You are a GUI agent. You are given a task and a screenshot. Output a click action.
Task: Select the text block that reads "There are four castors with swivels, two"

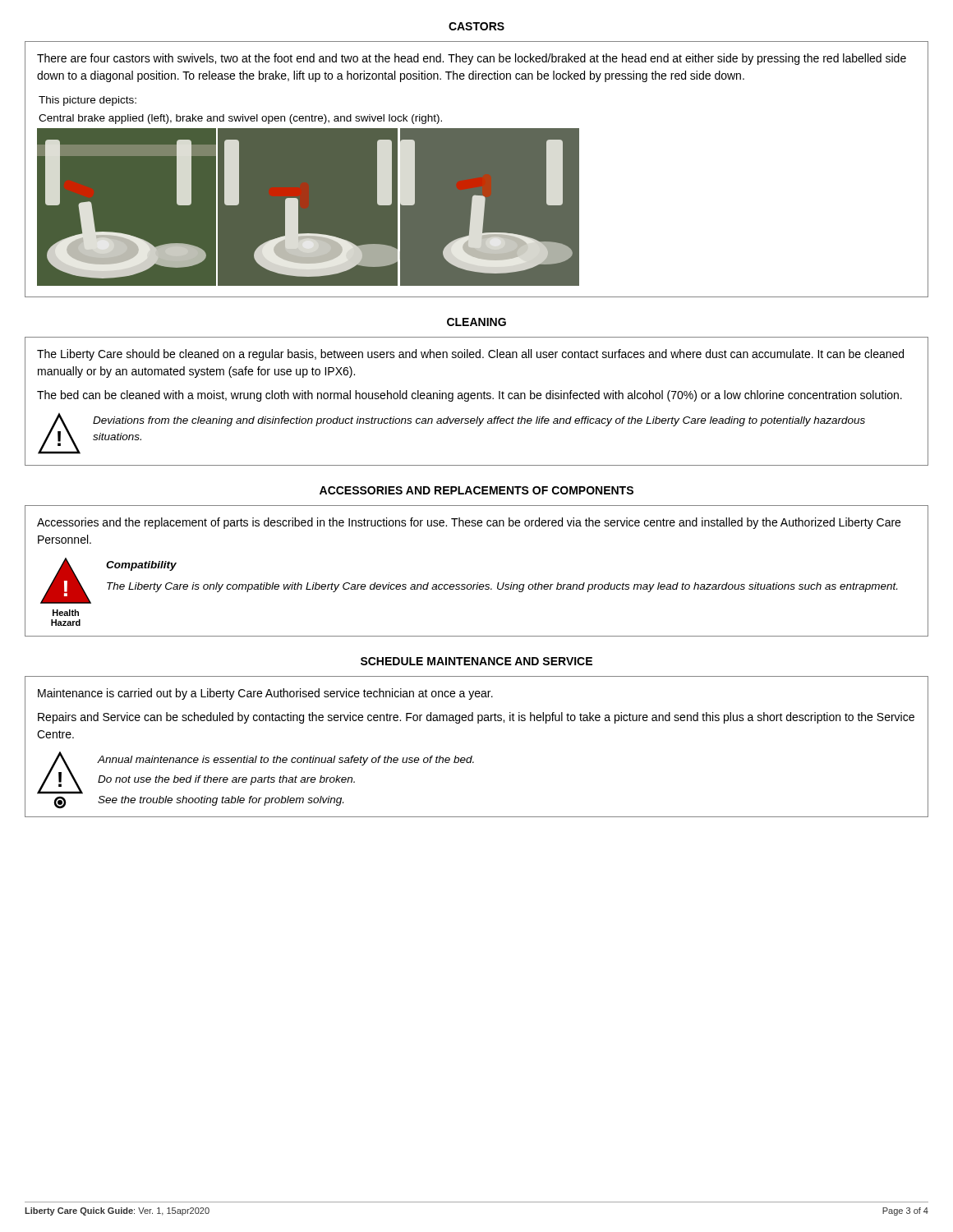(x=476, y=169)
